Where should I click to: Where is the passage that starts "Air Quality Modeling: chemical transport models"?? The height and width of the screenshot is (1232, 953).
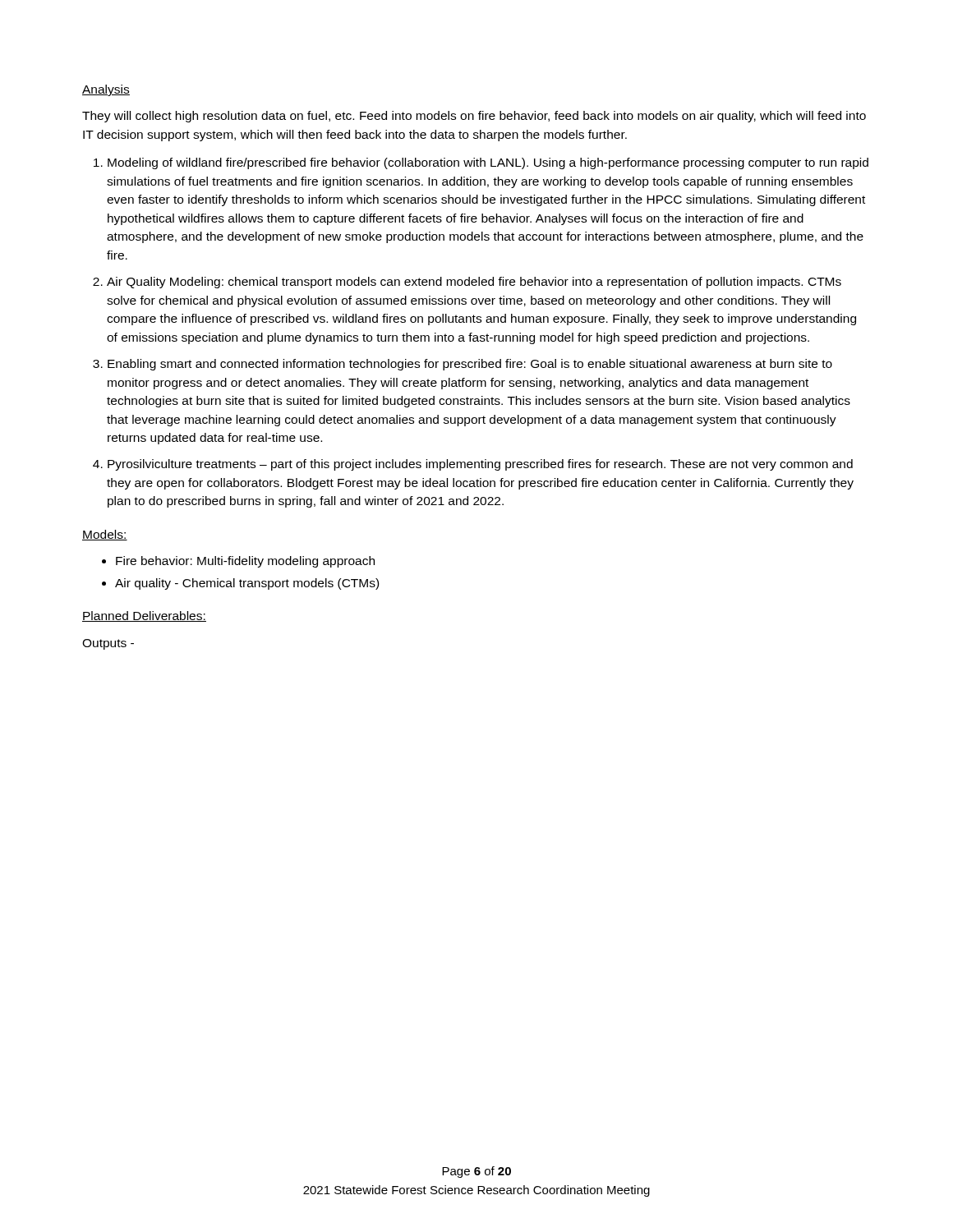coord(489,310)
